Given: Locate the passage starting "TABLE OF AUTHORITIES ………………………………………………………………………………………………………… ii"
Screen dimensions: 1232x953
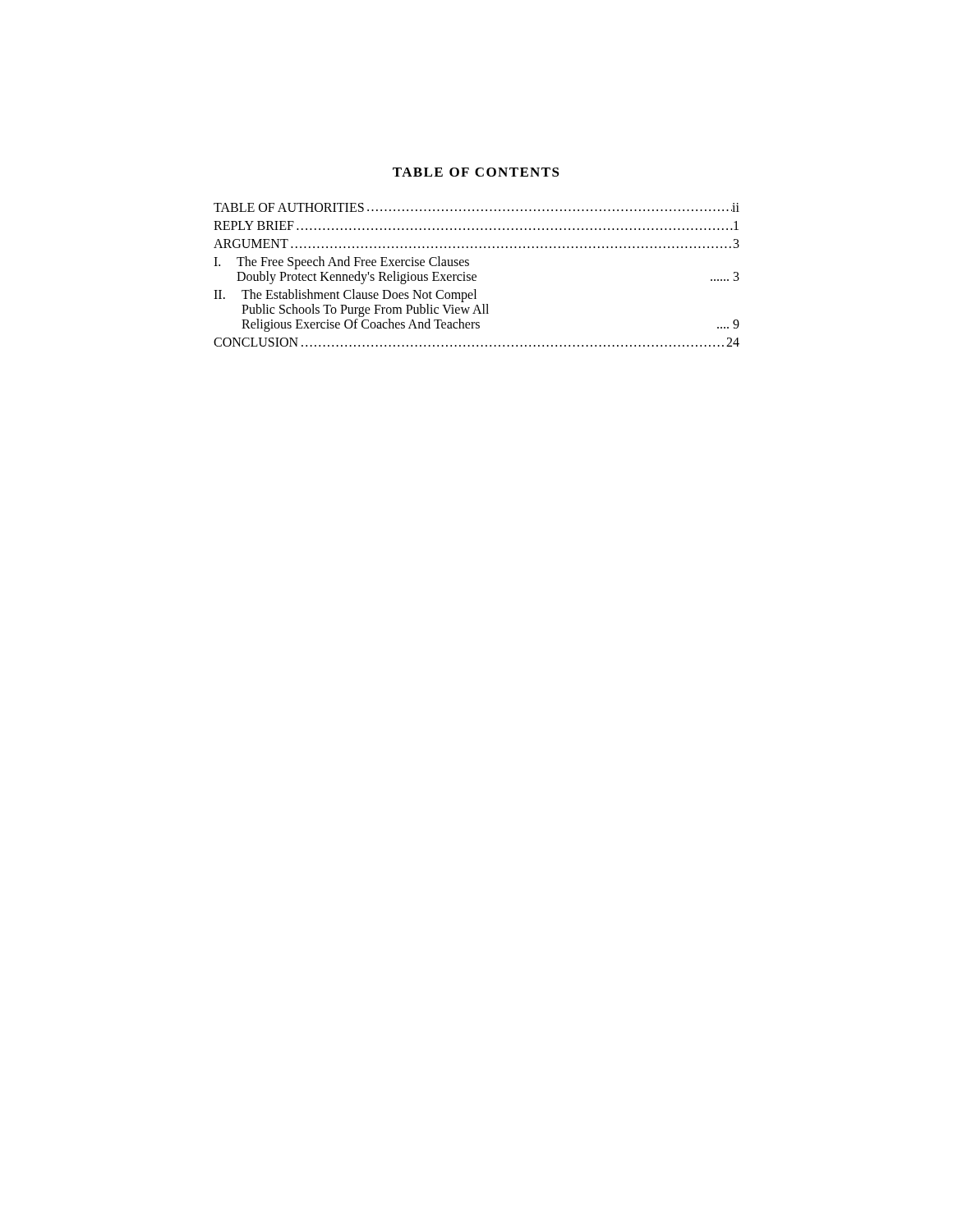Looking at the screenshot, I should point(476,208).
